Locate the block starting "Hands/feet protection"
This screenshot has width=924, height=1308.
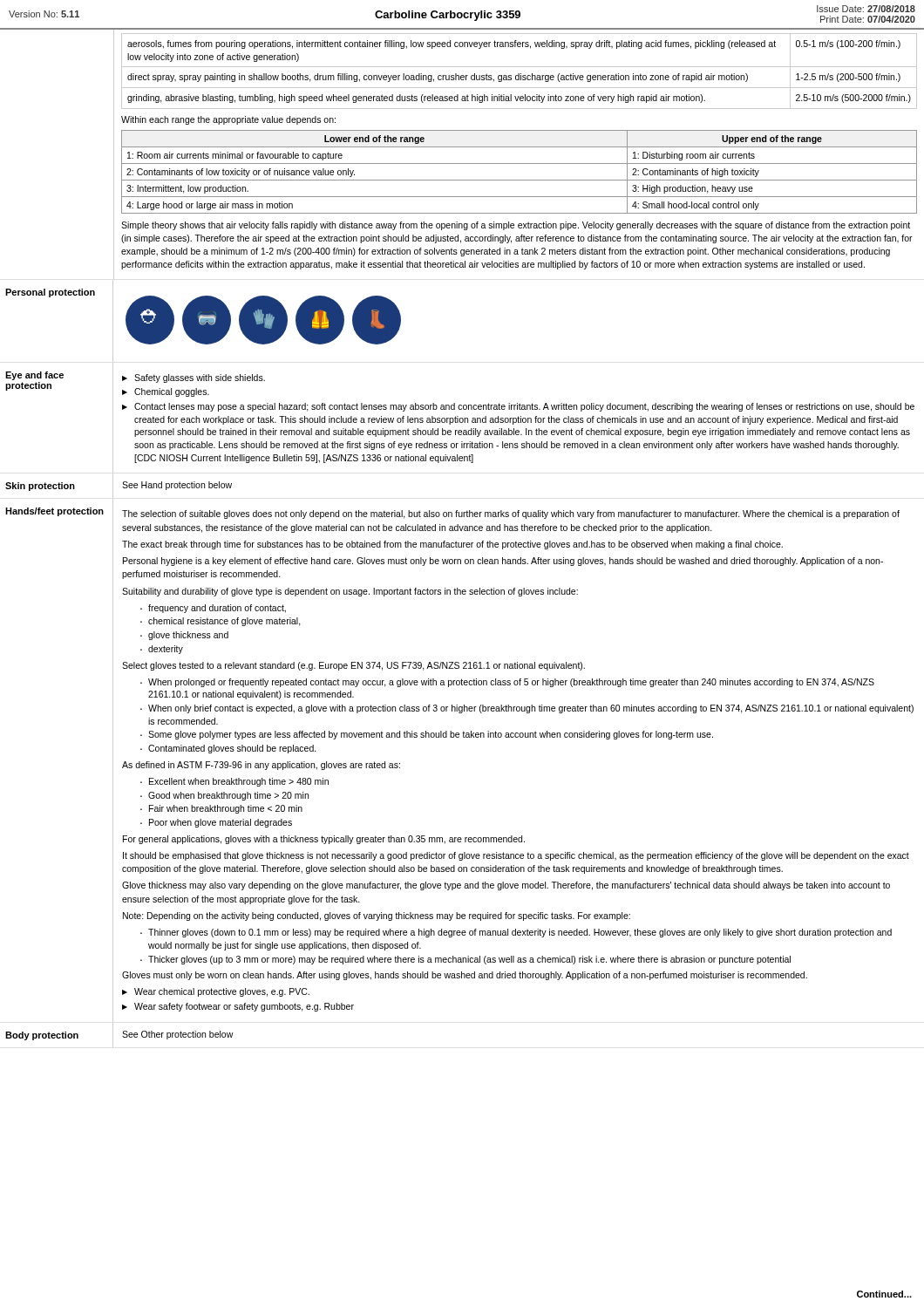55,511
